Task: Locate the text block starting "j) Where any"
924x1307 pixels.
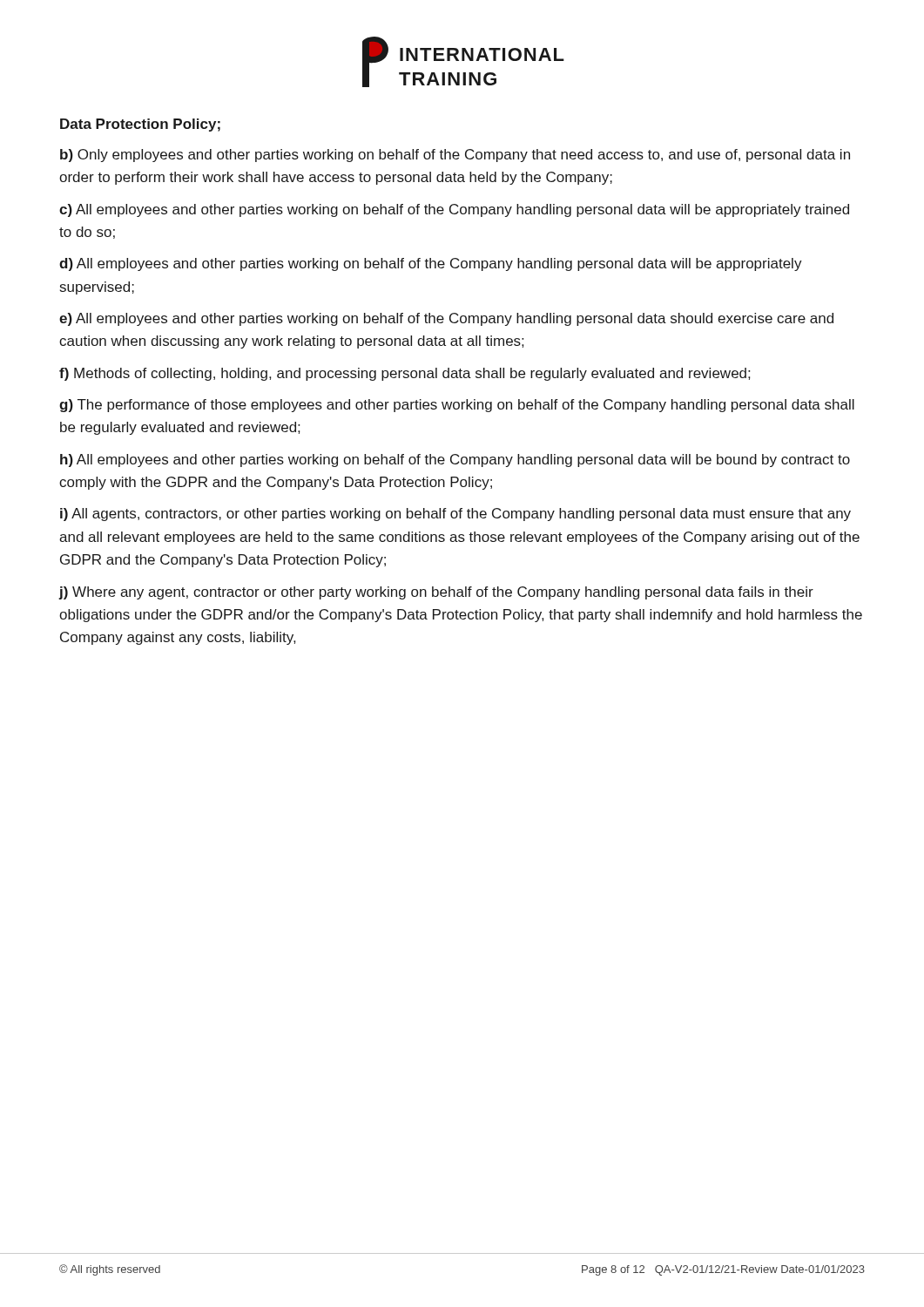Action: (x=461, y=615)
